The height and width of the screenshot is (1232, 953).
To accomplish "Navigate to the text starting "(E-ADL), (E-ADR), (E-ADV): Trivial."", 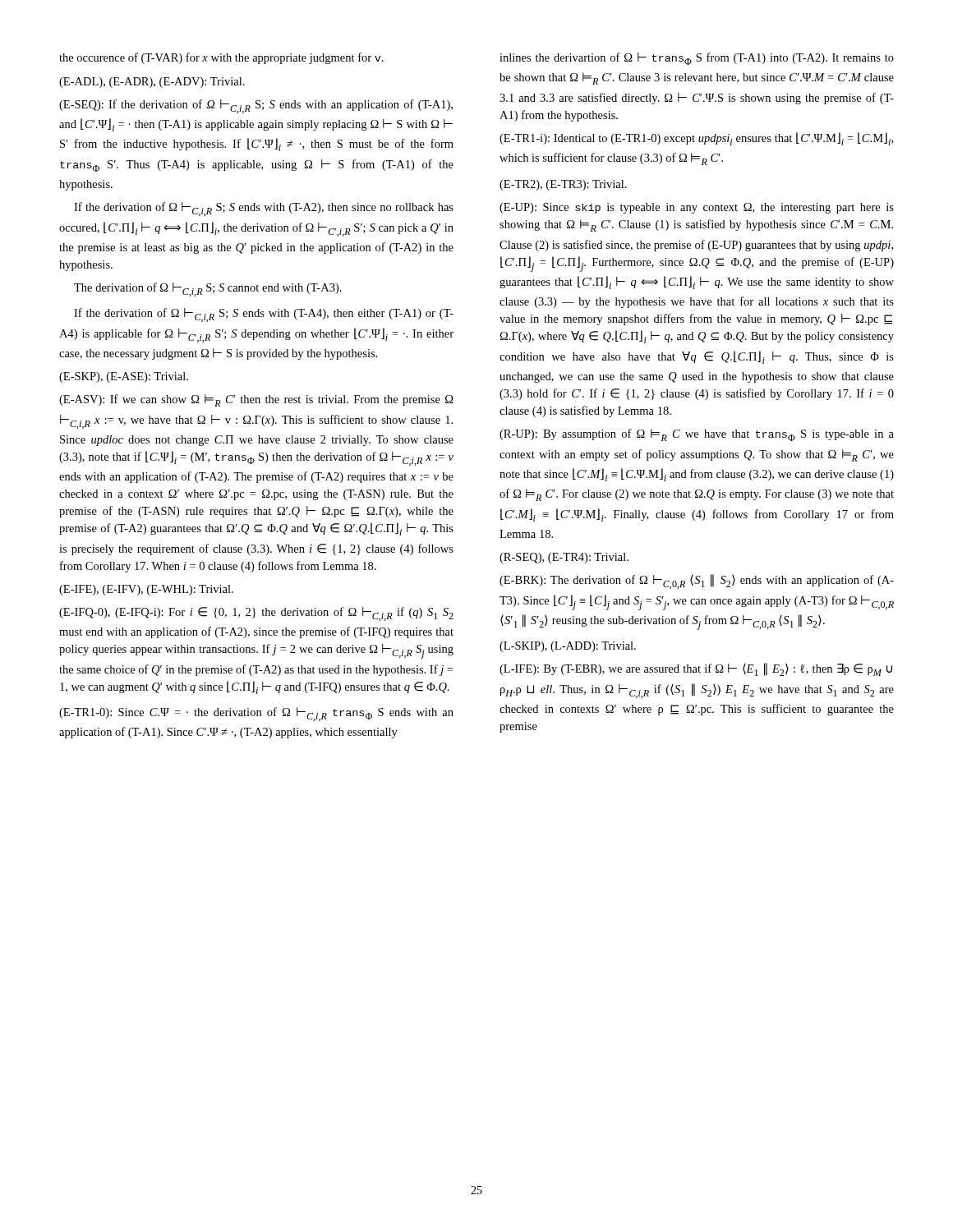I will [x=152, y=83].
